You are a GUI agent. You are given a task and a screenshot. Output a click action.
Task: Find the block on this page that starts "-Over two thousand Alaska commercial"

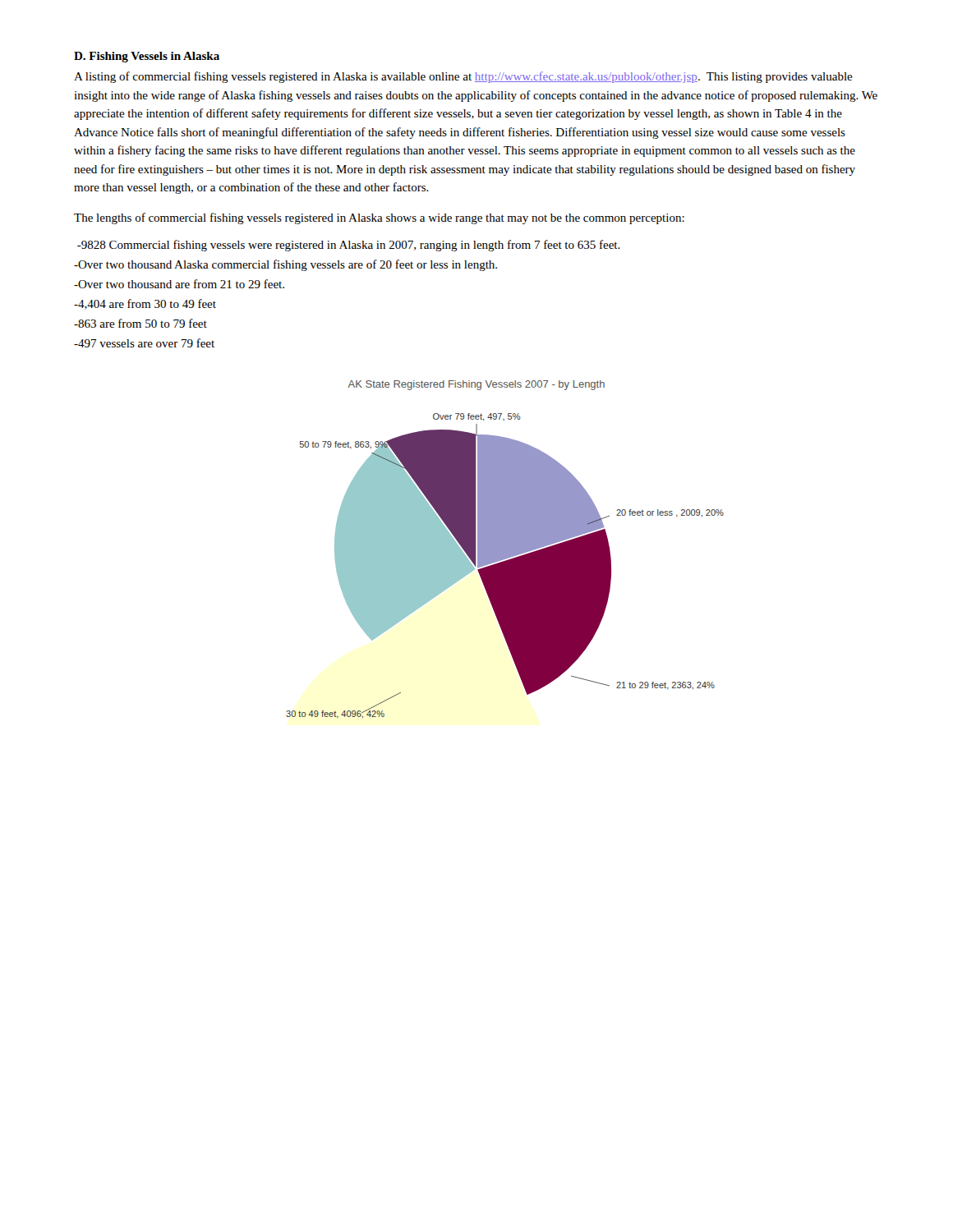[x=286, y=264]
